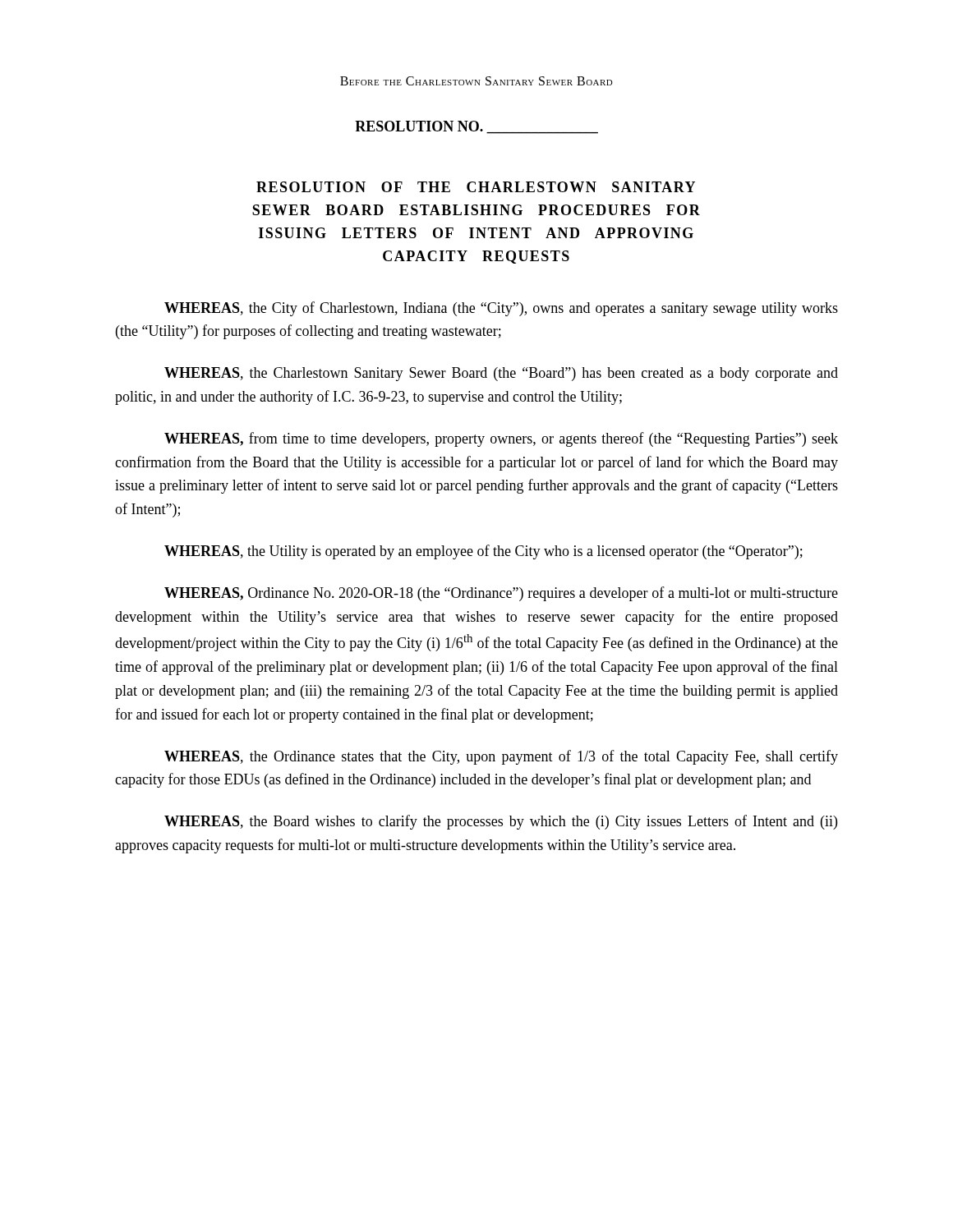
Task: Select the text block containing "WHEREAS, the Ordinance states that the City,"
Action: point(476,768)
